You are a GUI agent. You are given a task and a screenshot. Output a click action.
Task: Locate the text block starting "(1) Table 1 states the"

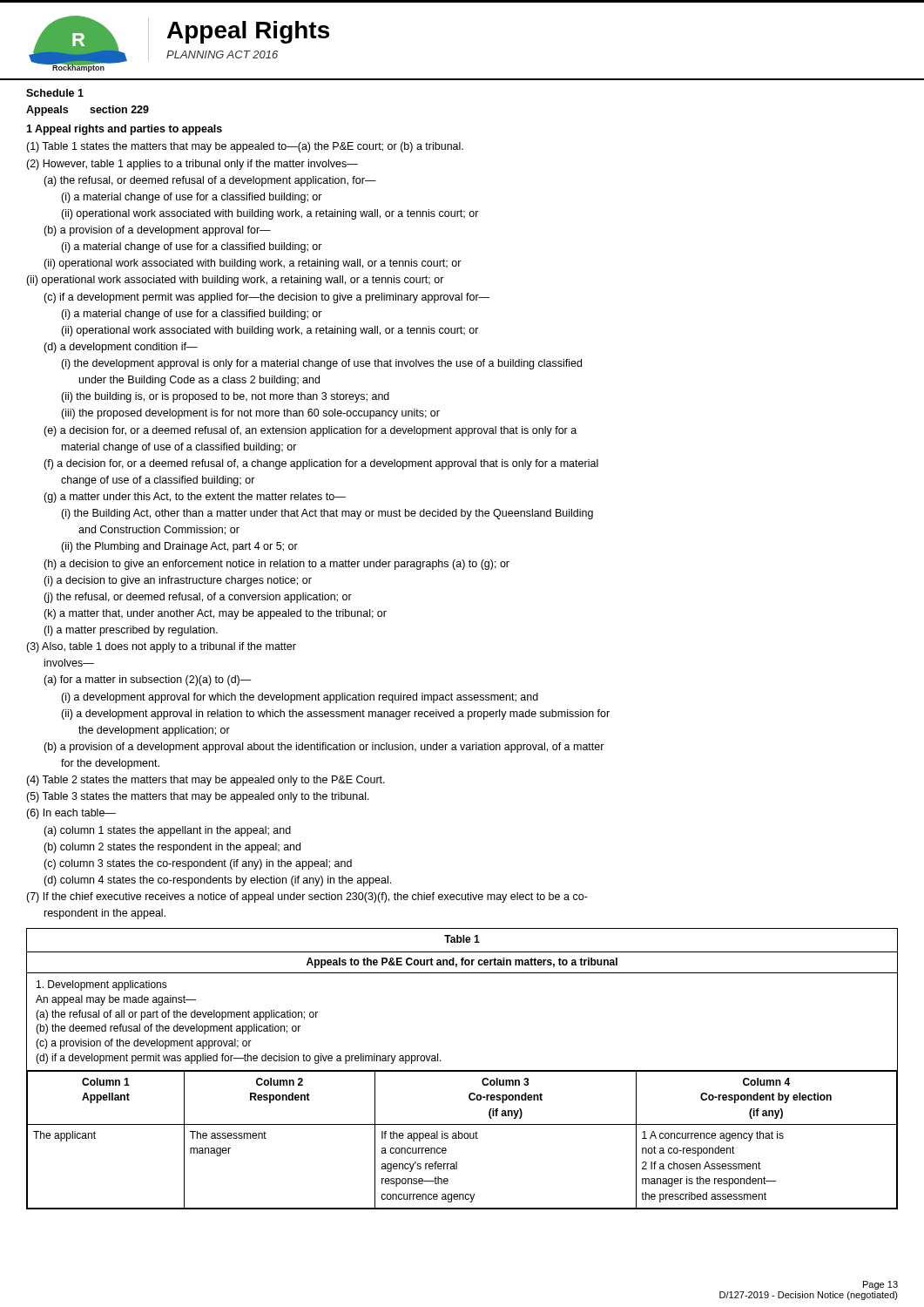pos(245,147)
